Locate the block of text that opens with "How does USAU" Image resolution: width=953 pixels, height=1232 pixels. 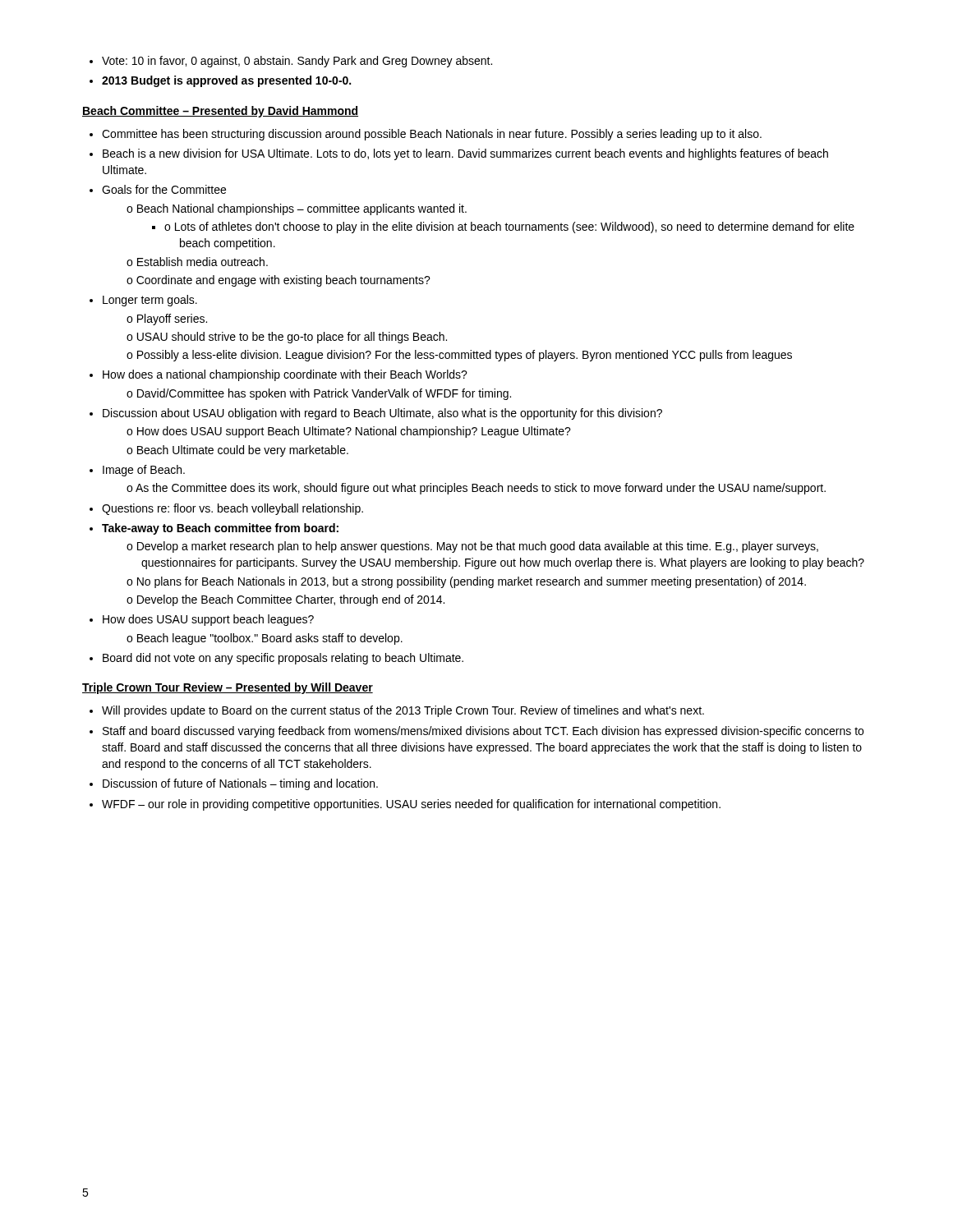pos(208,620)
